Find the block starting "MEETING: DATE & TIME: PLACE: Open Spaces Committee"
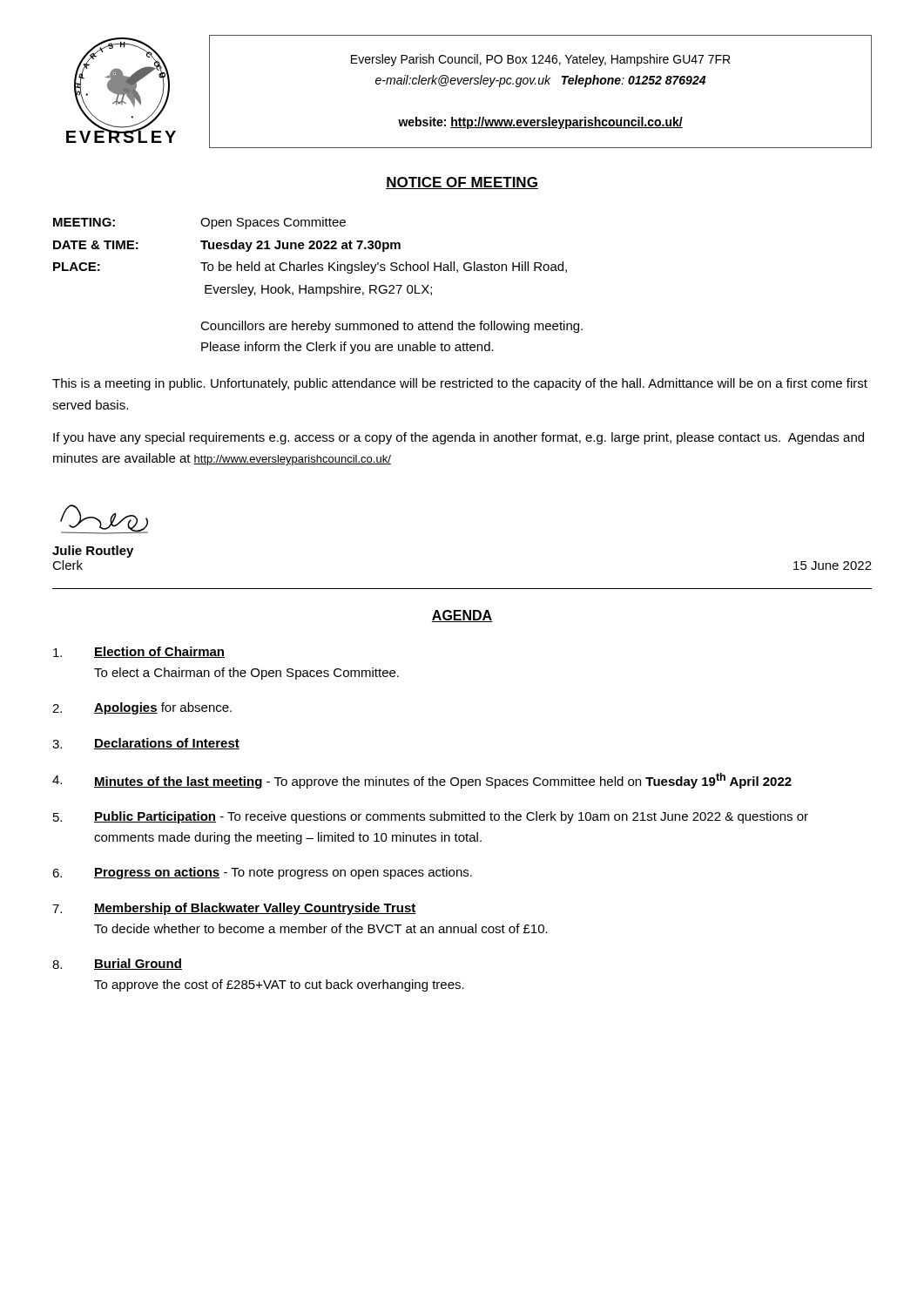Viewport: 924px width, 1307px height. (x=462, y=255)
